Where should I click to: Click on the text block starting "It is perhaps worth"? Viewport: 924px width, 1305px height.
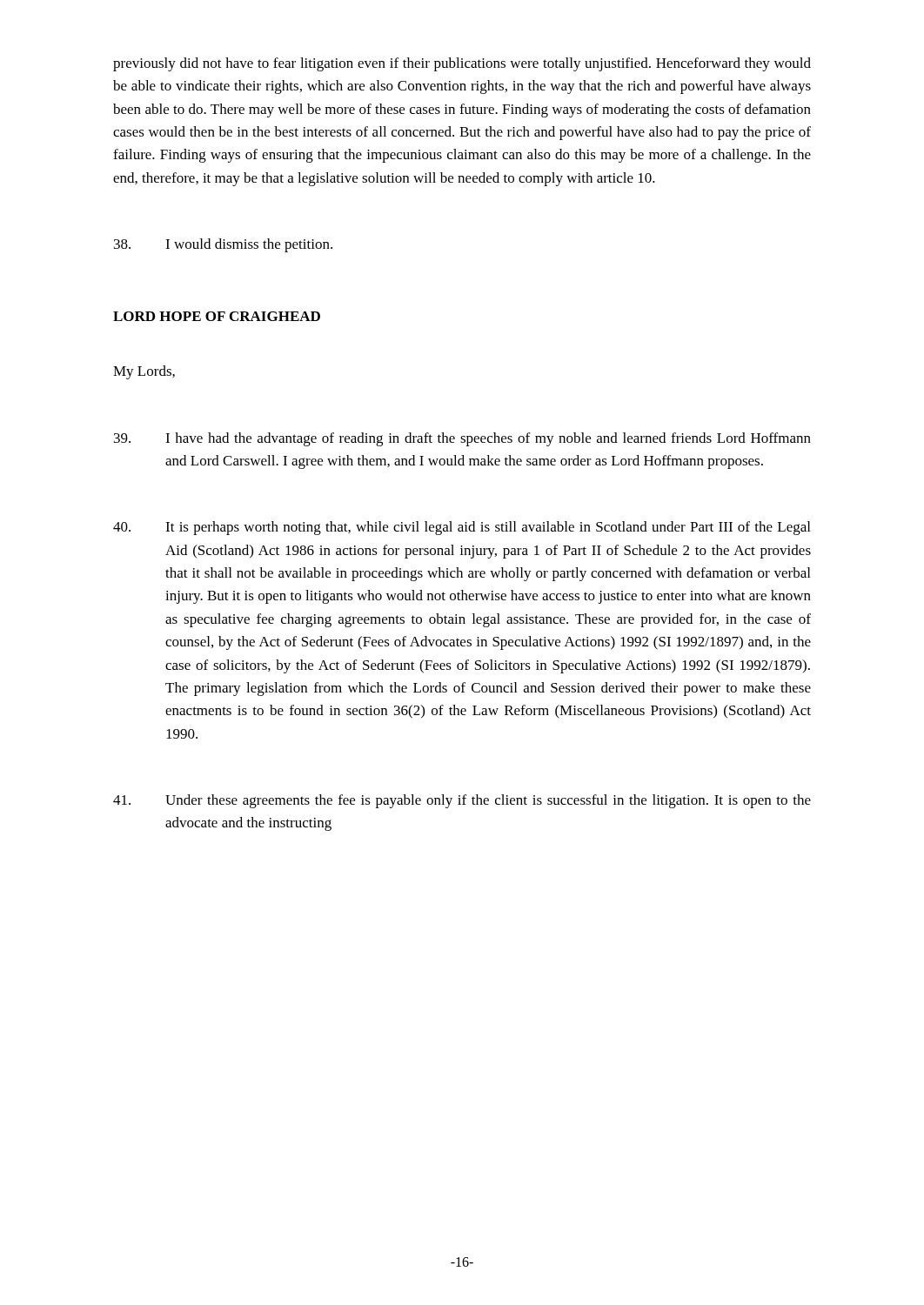pos(462,631)
